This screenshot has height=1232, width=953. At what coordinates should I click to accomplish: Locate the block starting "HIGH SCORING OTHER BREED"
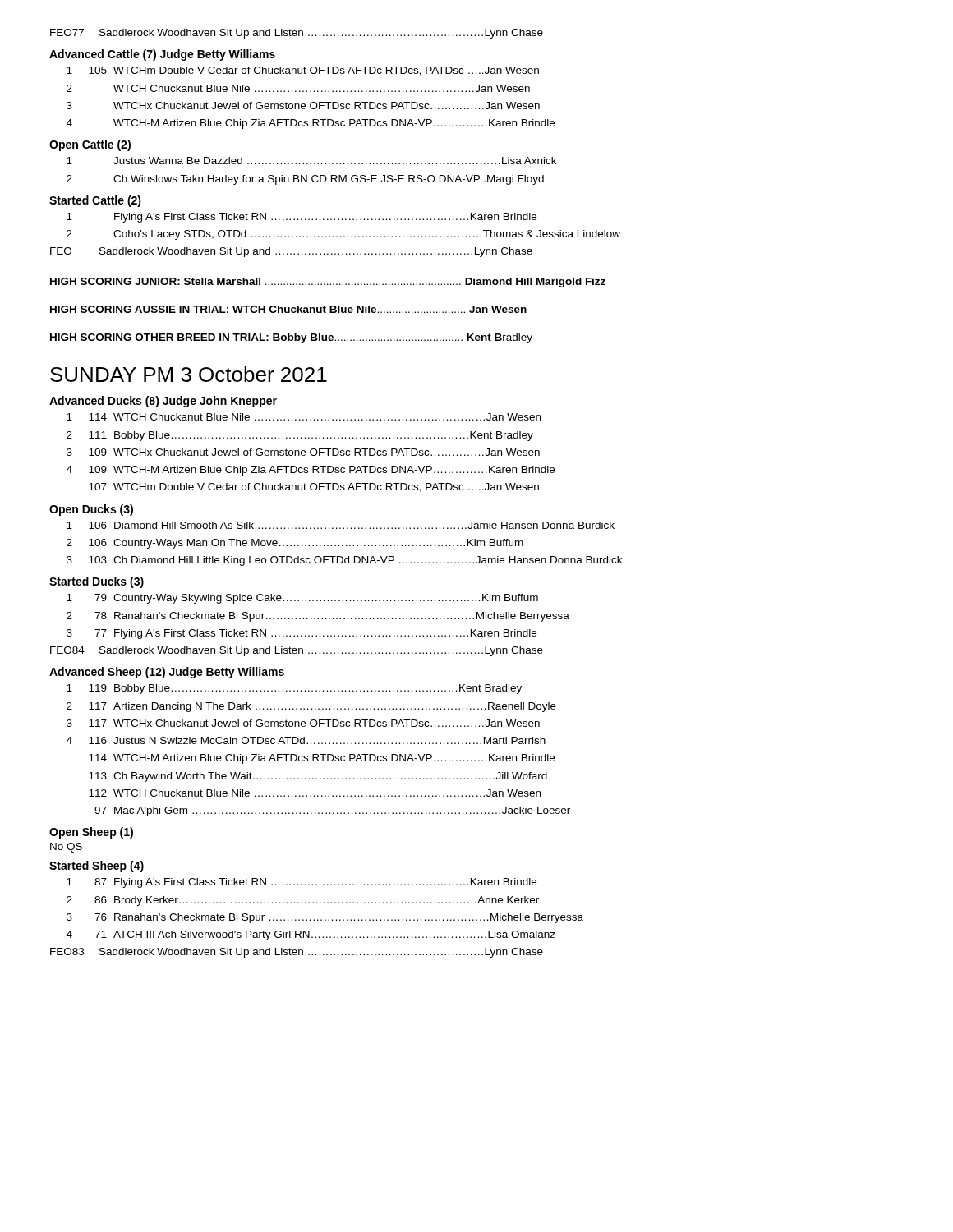click(291, 337)
